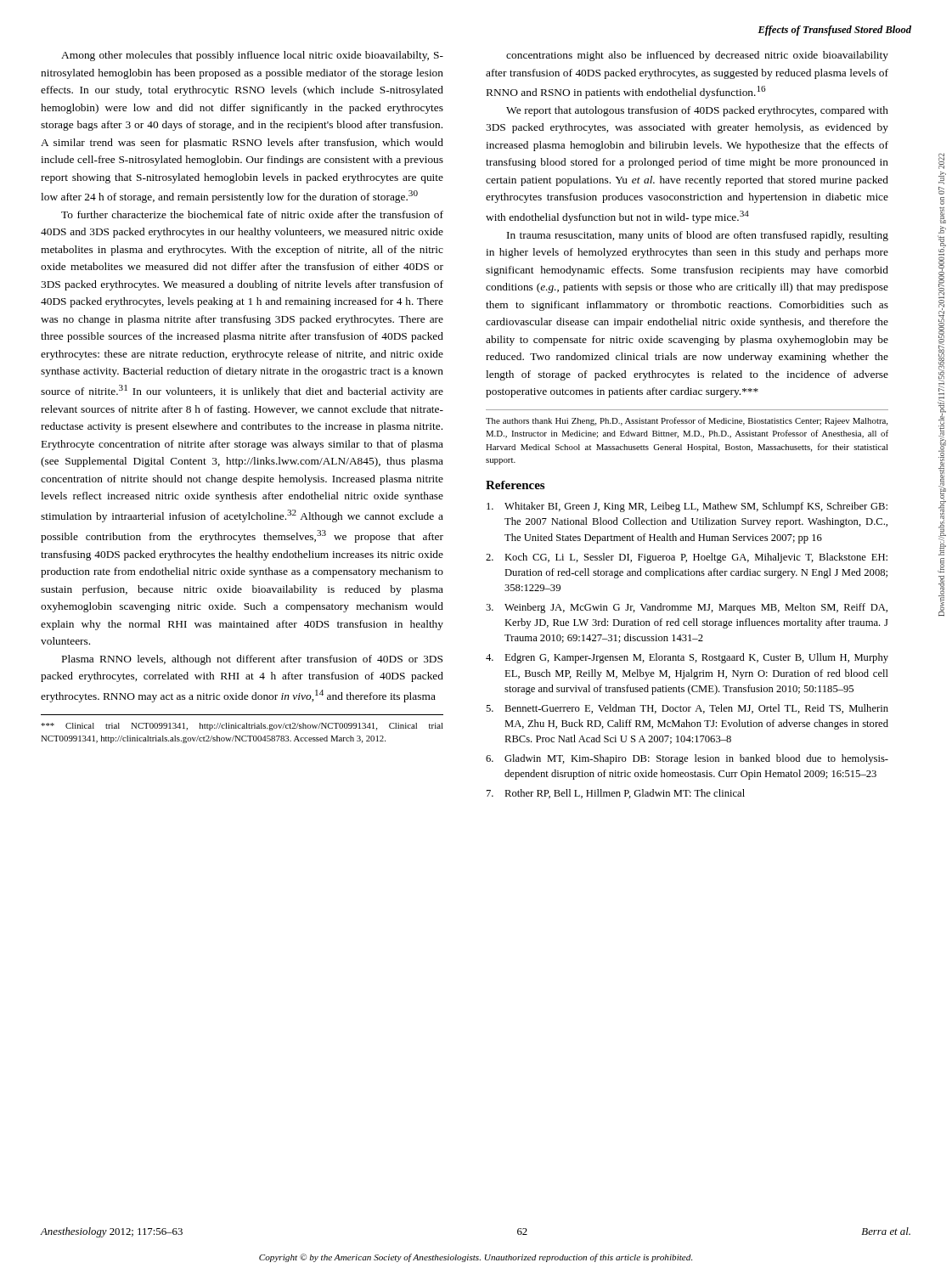Locate the text block starting "concentrations might also be influenced by decreased"
The height and width of the screenshot is (1274, 952).
point(687,224)
